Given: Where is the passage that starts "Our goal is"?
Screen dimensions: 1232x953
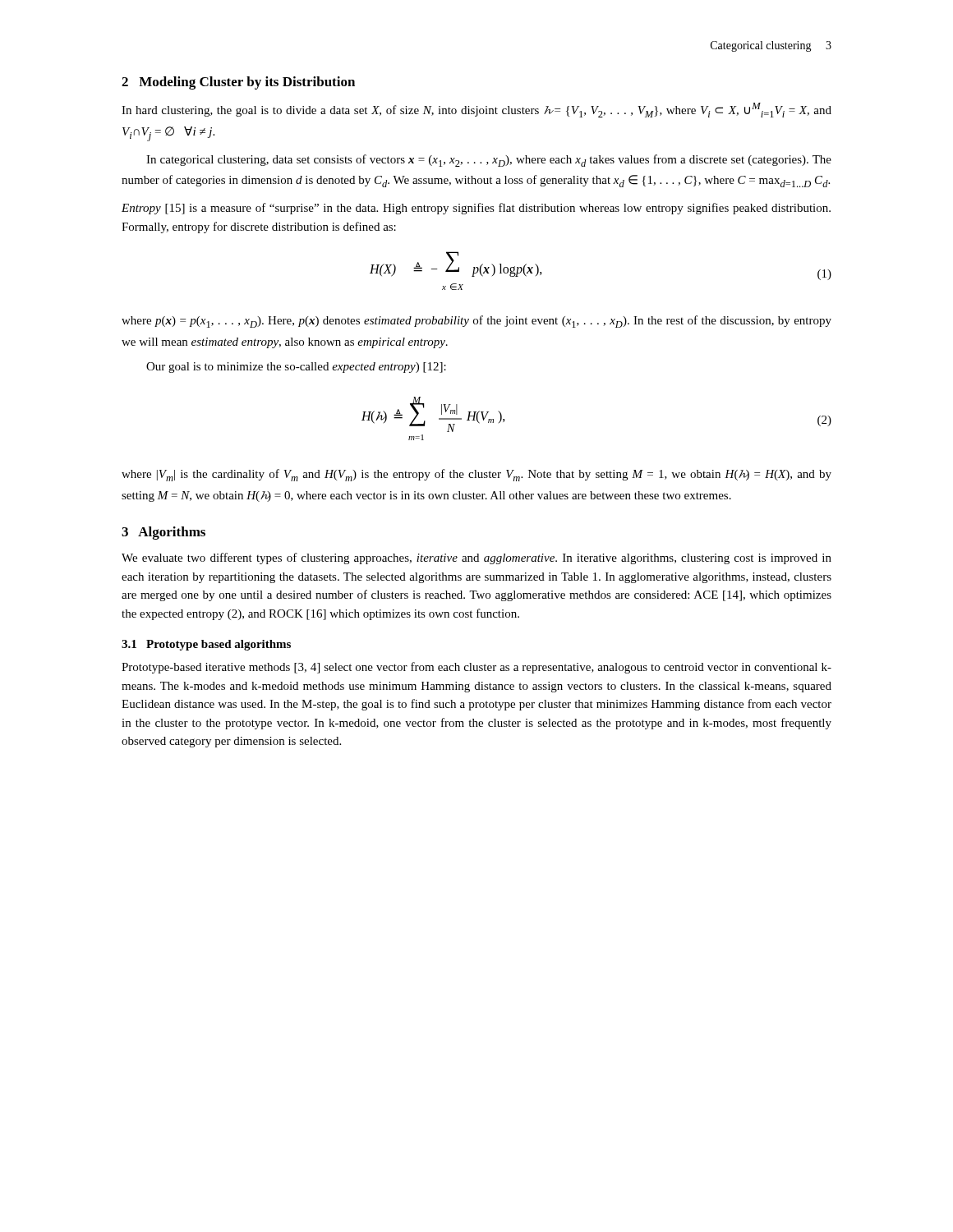Looking at the screenshot, I should 296,368.
